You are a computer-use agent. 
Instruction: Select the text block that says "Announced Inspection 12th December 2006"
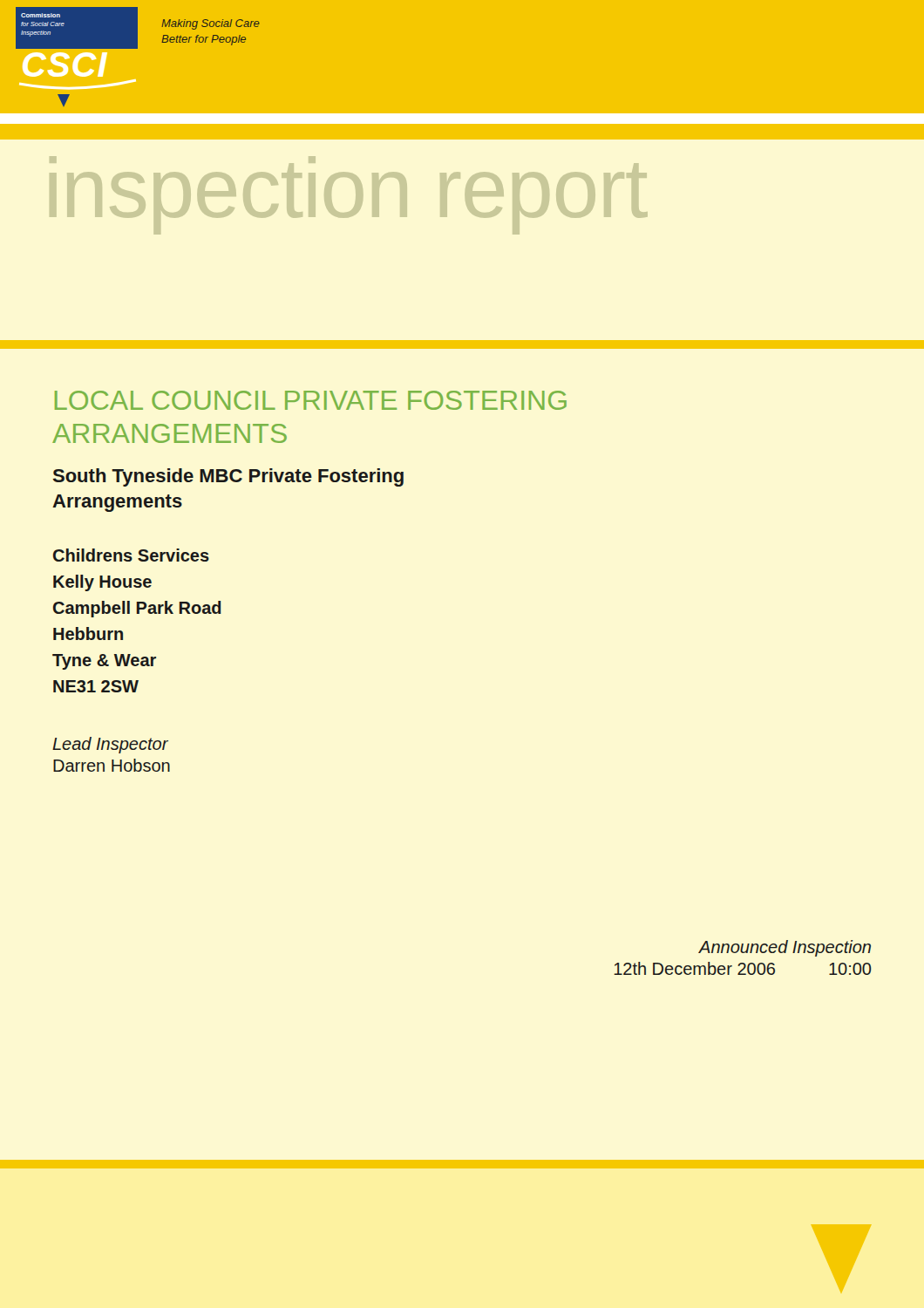pos(742,958)
